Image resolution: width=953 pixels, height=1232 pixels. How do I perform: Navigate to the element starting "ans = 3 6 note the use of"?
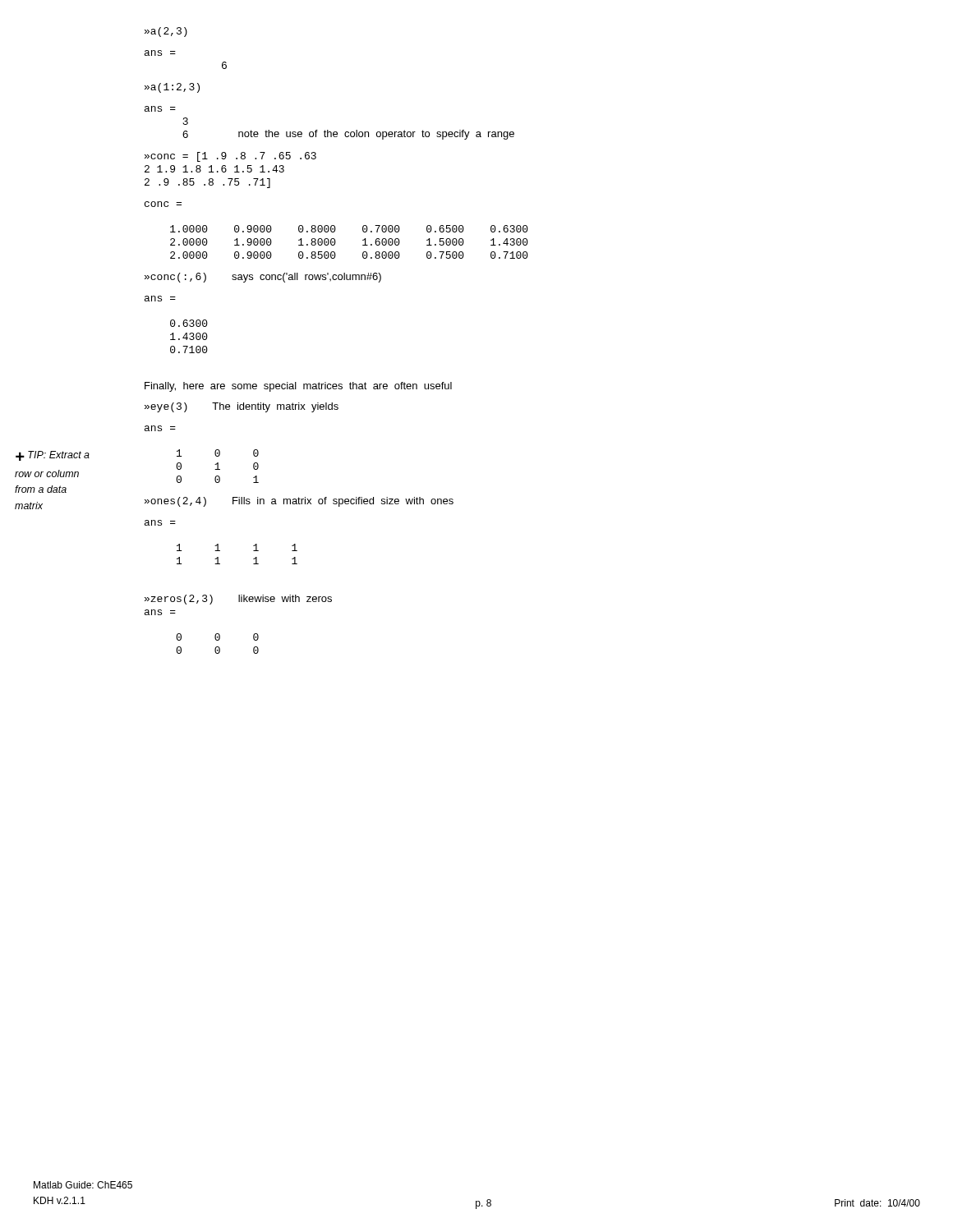pyautogui.click(x=329, y=122)
